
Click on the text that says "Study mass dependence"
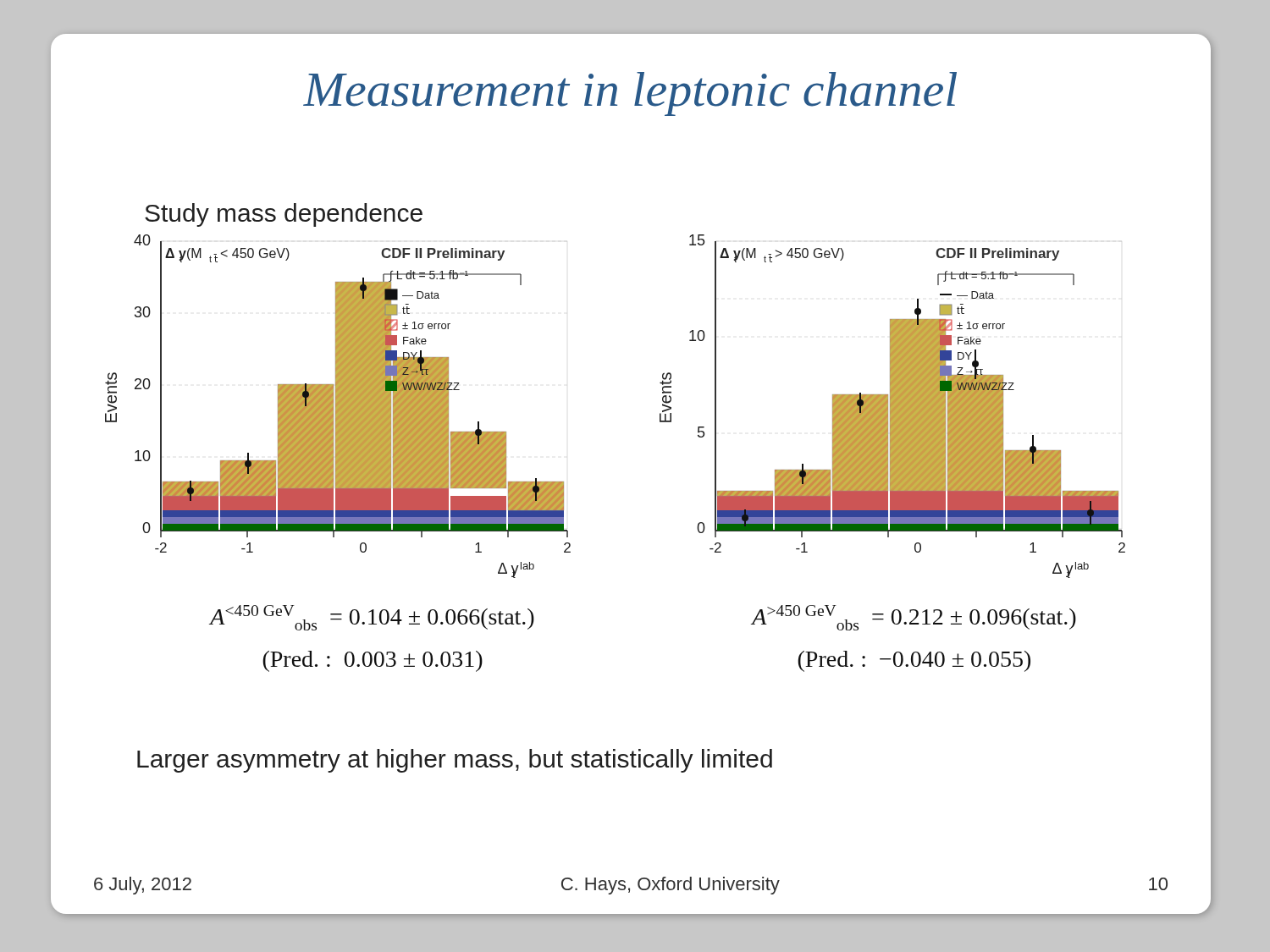284,213
